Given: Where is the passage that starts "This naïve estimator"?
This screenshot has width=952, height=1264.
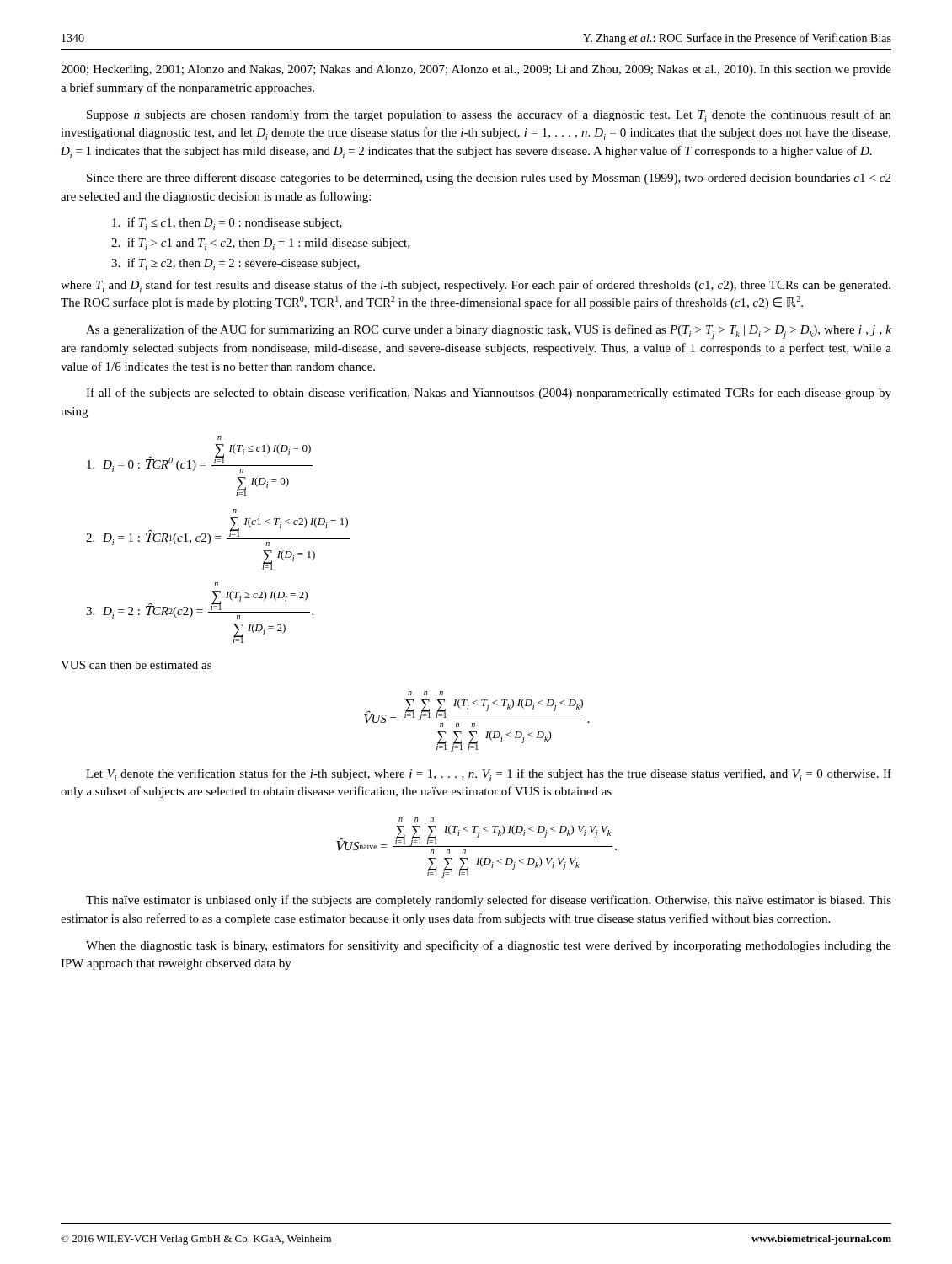Looking at the screenshot, I should (x=476, y=910).
